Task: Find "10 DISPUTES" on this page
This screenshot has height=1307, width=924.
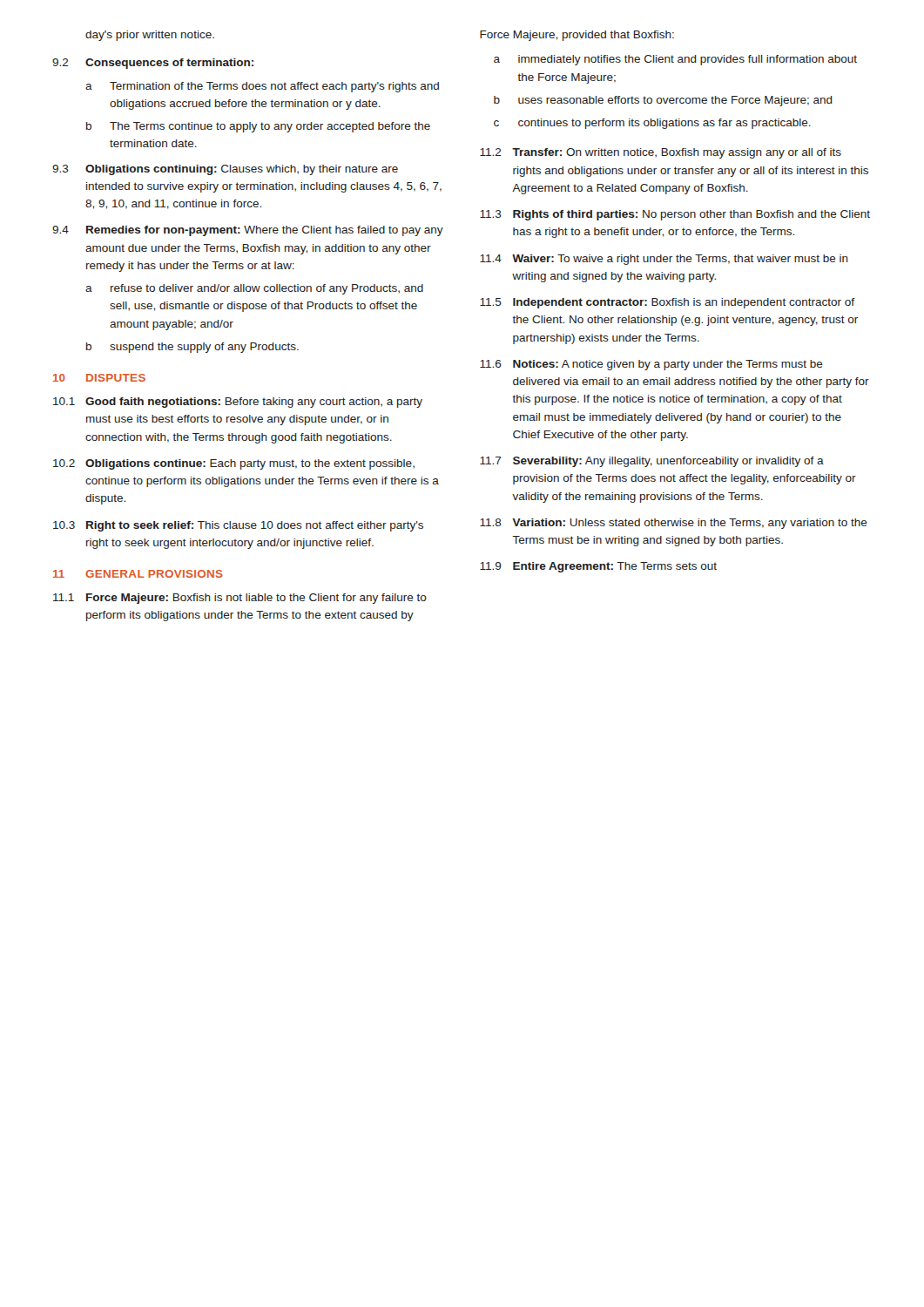Action: click(99, 378)
